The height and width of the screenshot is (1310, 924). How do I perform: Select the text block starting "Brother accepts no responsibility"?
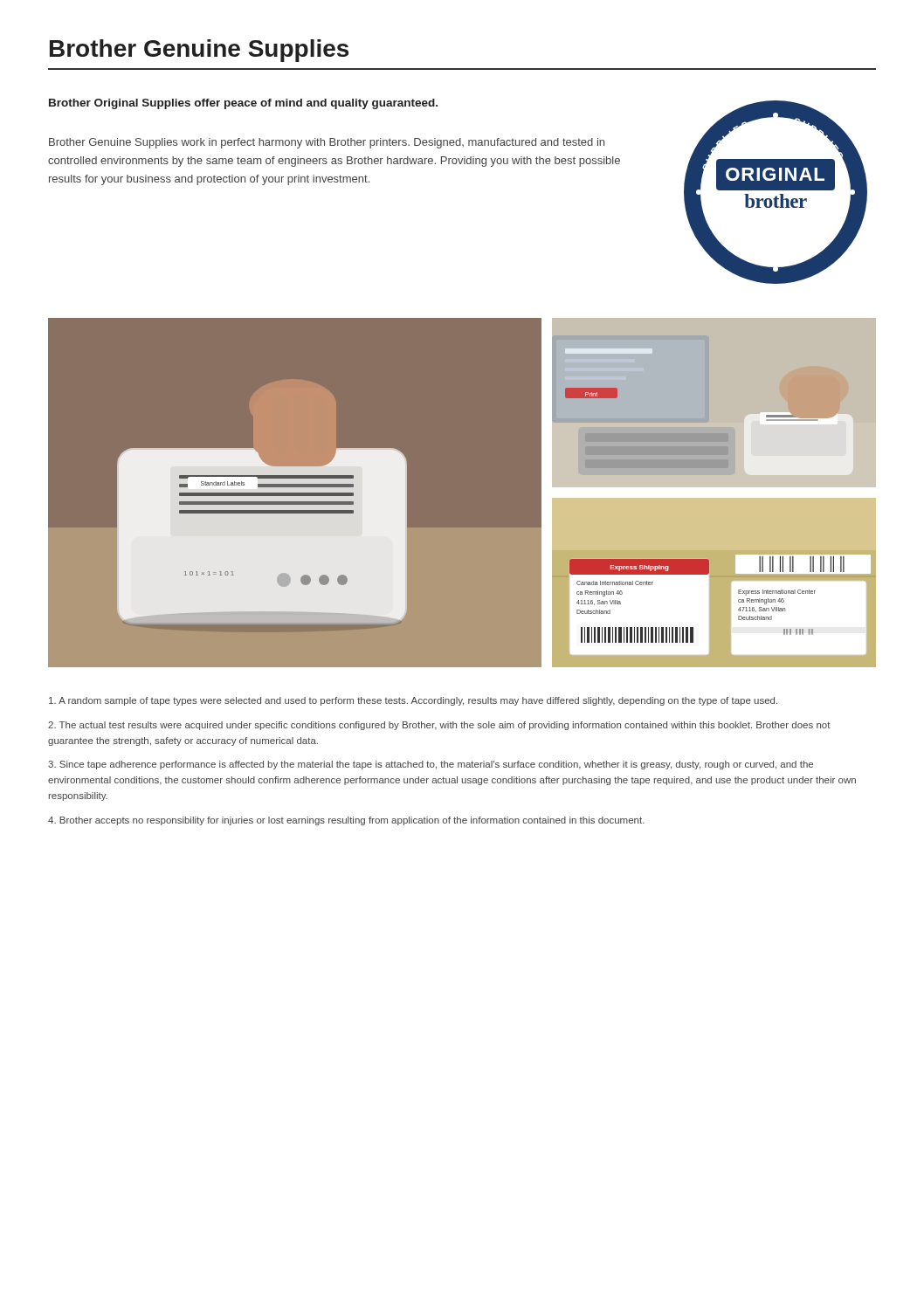346,820
